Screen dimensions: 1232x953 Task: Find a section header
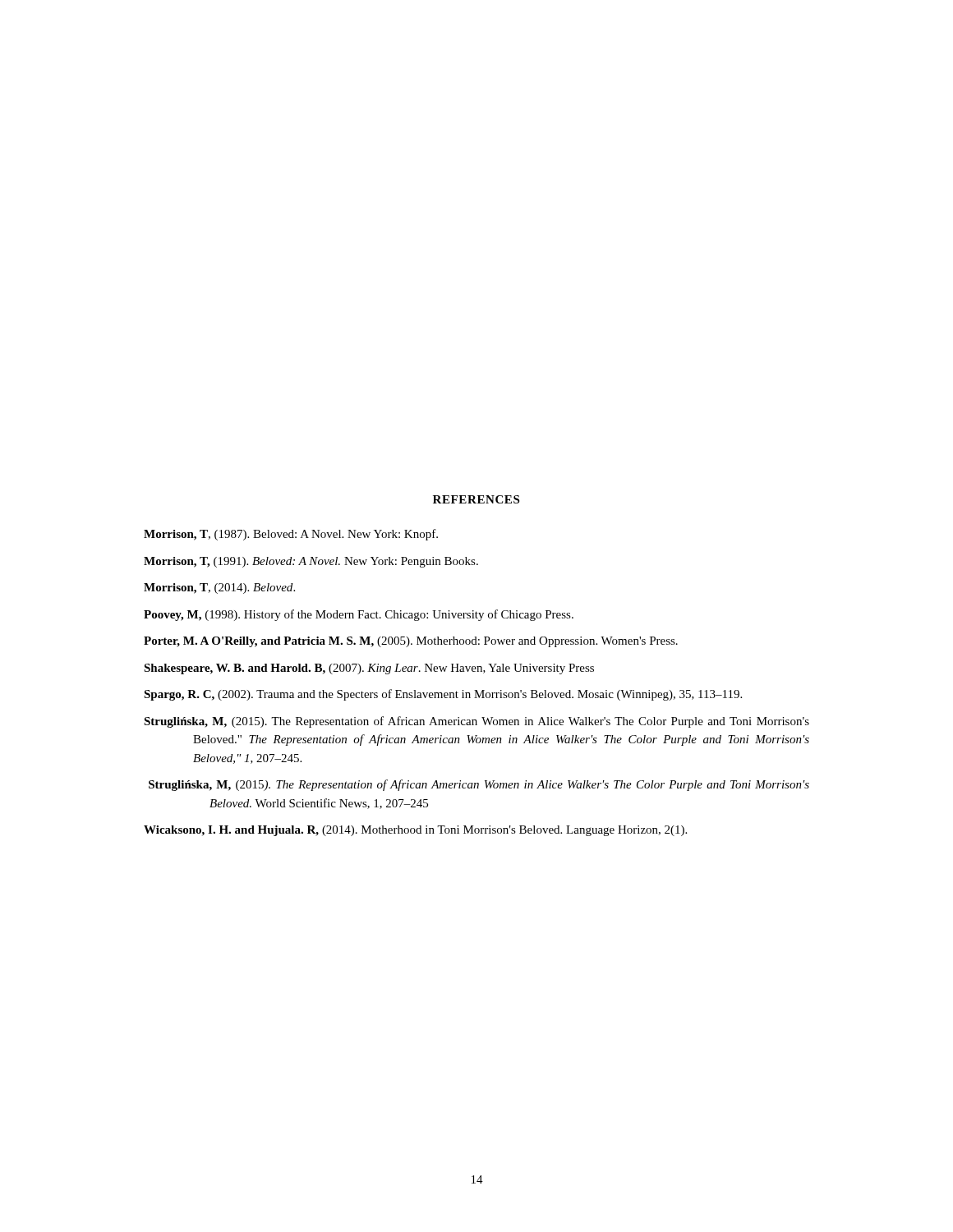tap(476, 499)
